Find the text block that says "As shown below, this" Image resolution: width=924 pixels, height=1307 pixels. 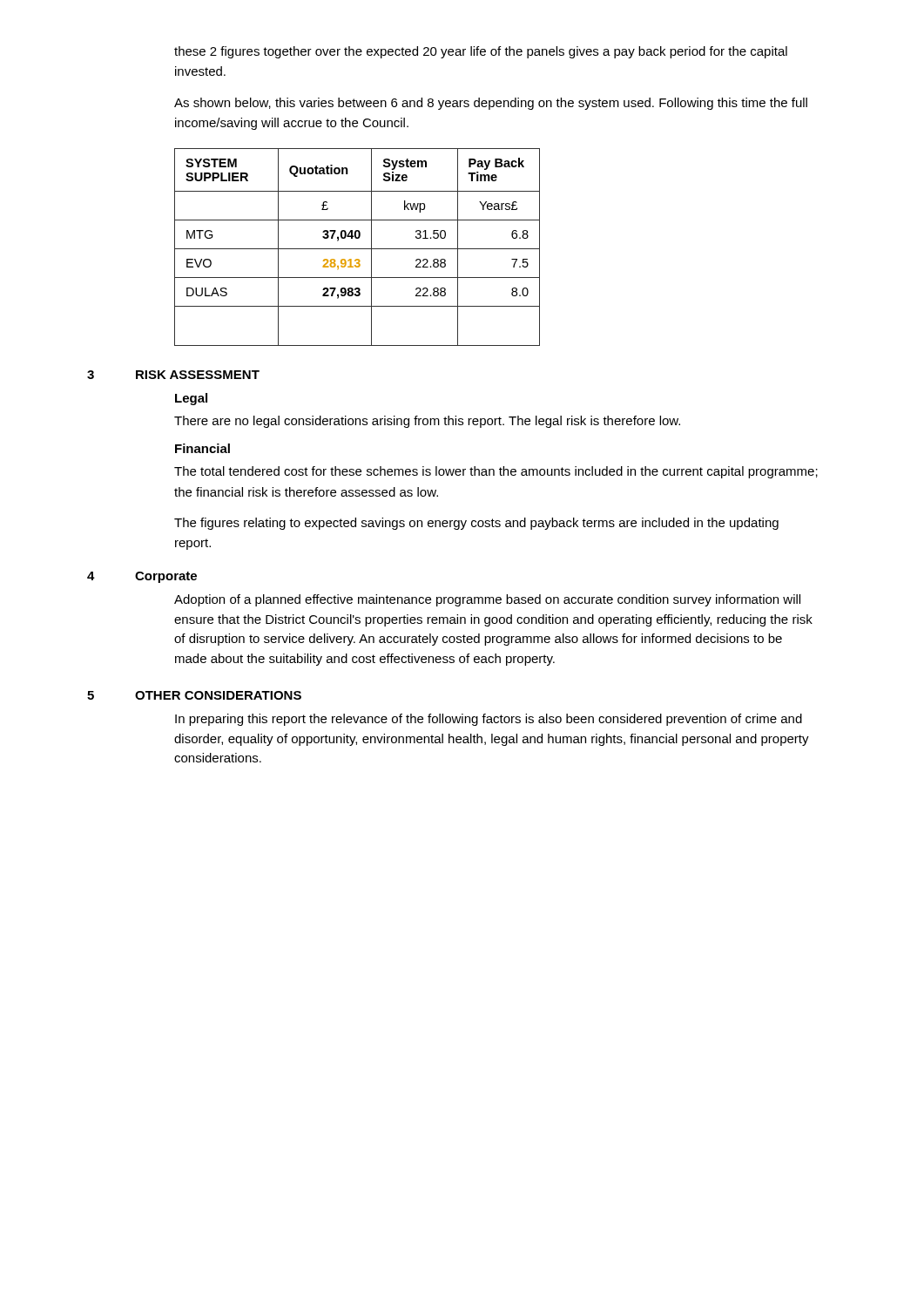[491, 112]
